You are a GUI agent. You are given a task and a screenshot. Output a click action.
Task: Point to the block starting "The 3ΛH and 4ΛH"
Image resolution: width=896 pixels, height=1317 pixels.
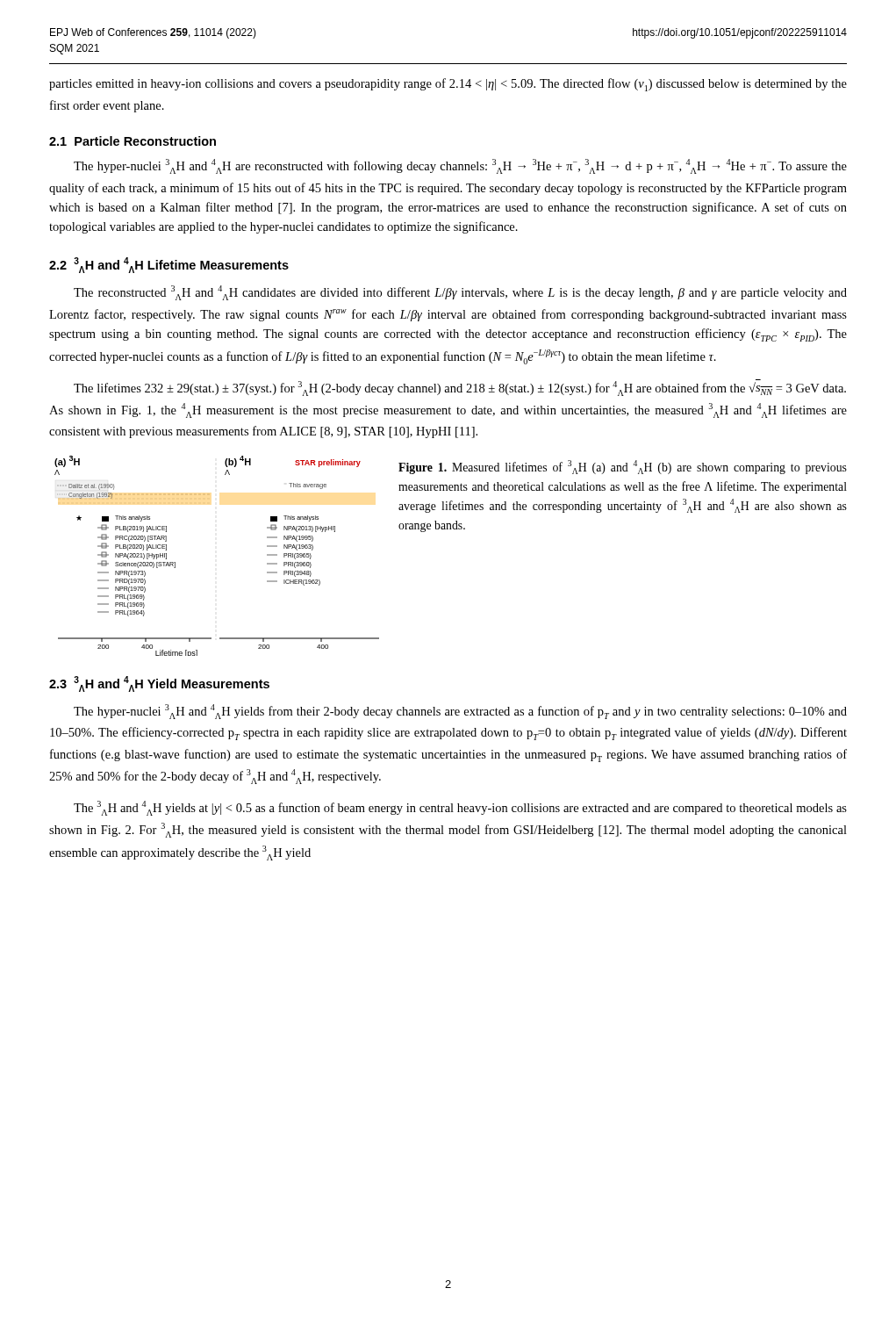[448, 830]
